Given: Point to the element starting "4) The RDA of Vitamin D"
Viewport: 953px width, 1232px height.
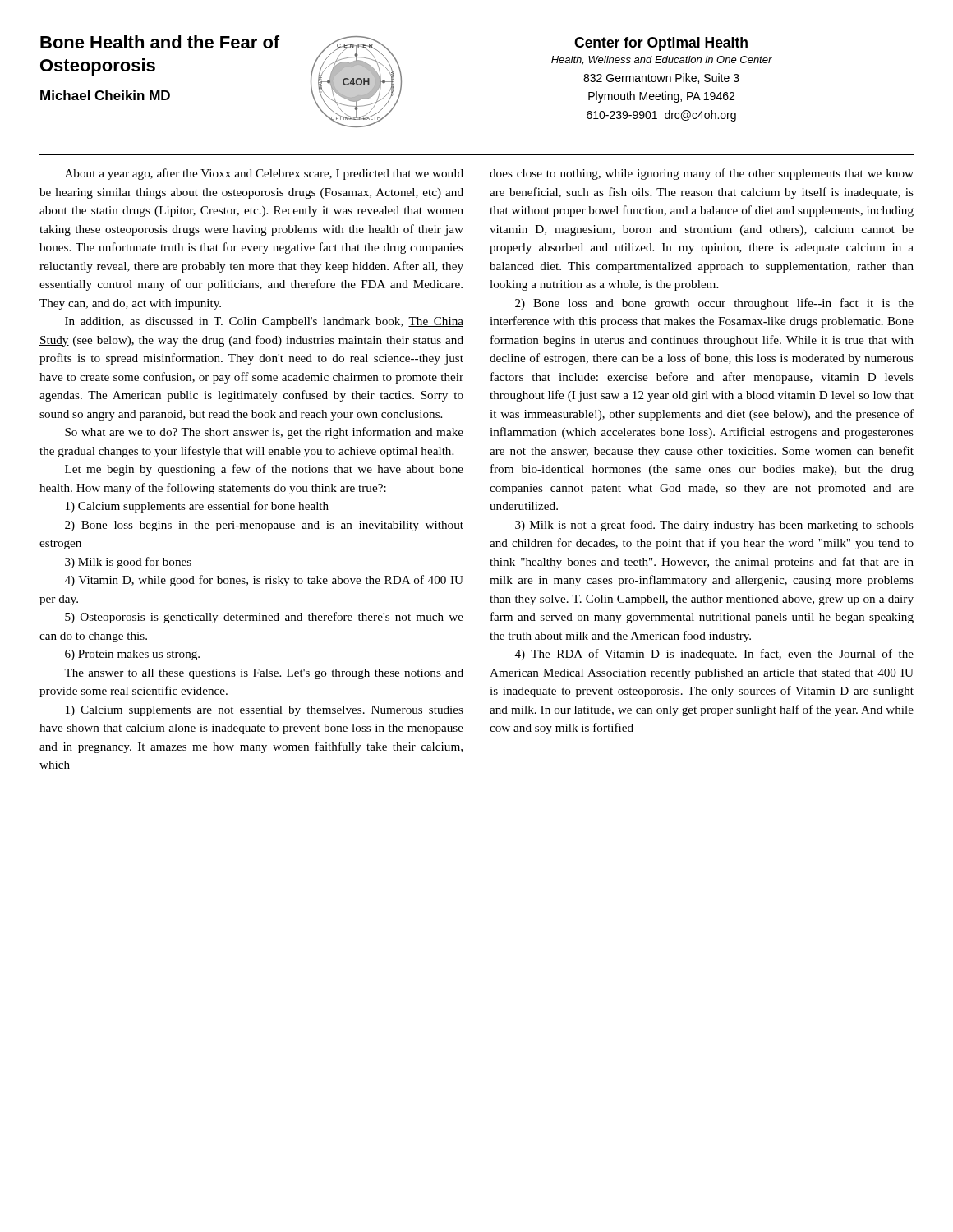Looking at the screenshot, I should coord(702,691).
